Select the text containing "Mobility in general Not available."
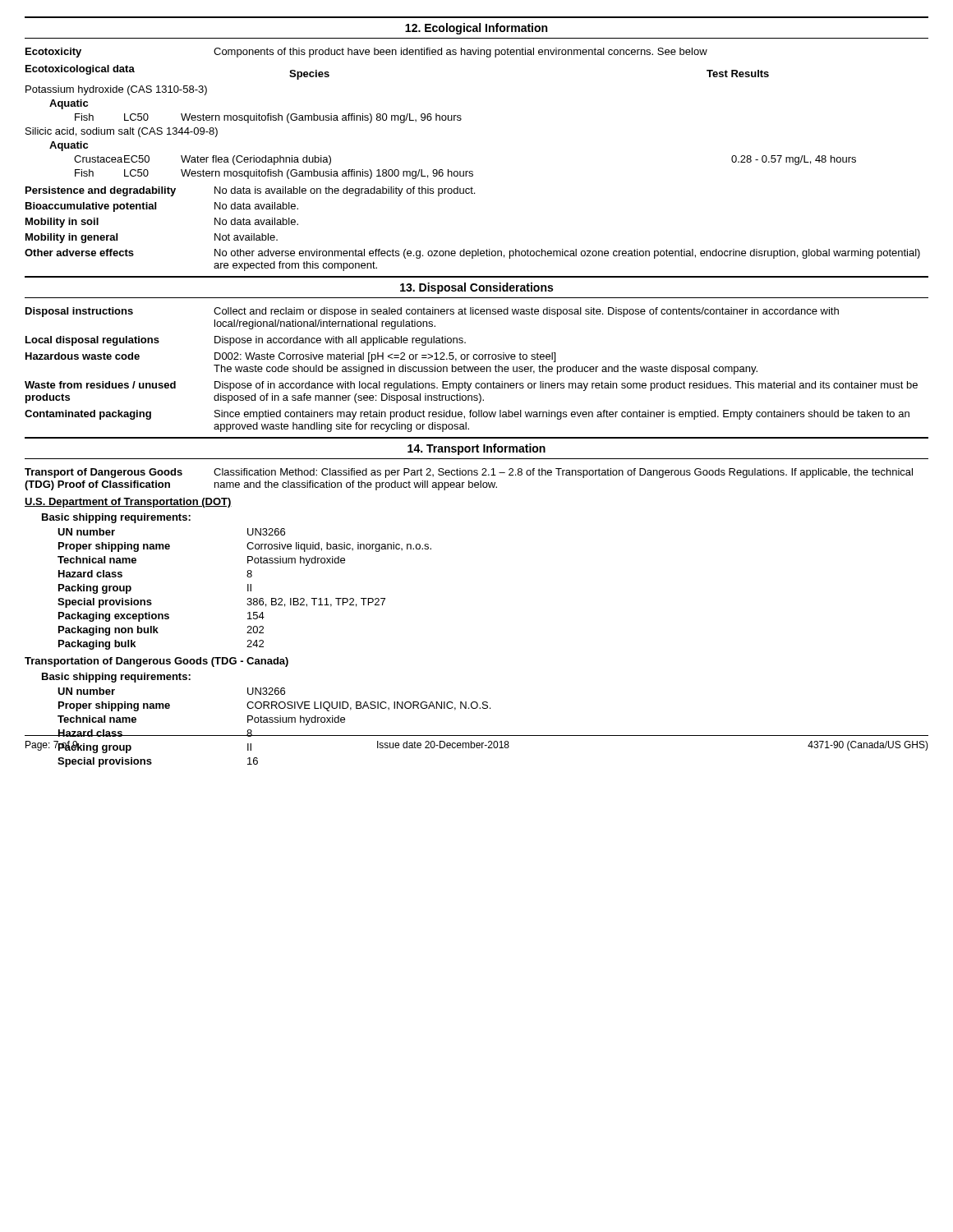The width and height of the screenshot is (953, 1232). coord(476,237)
